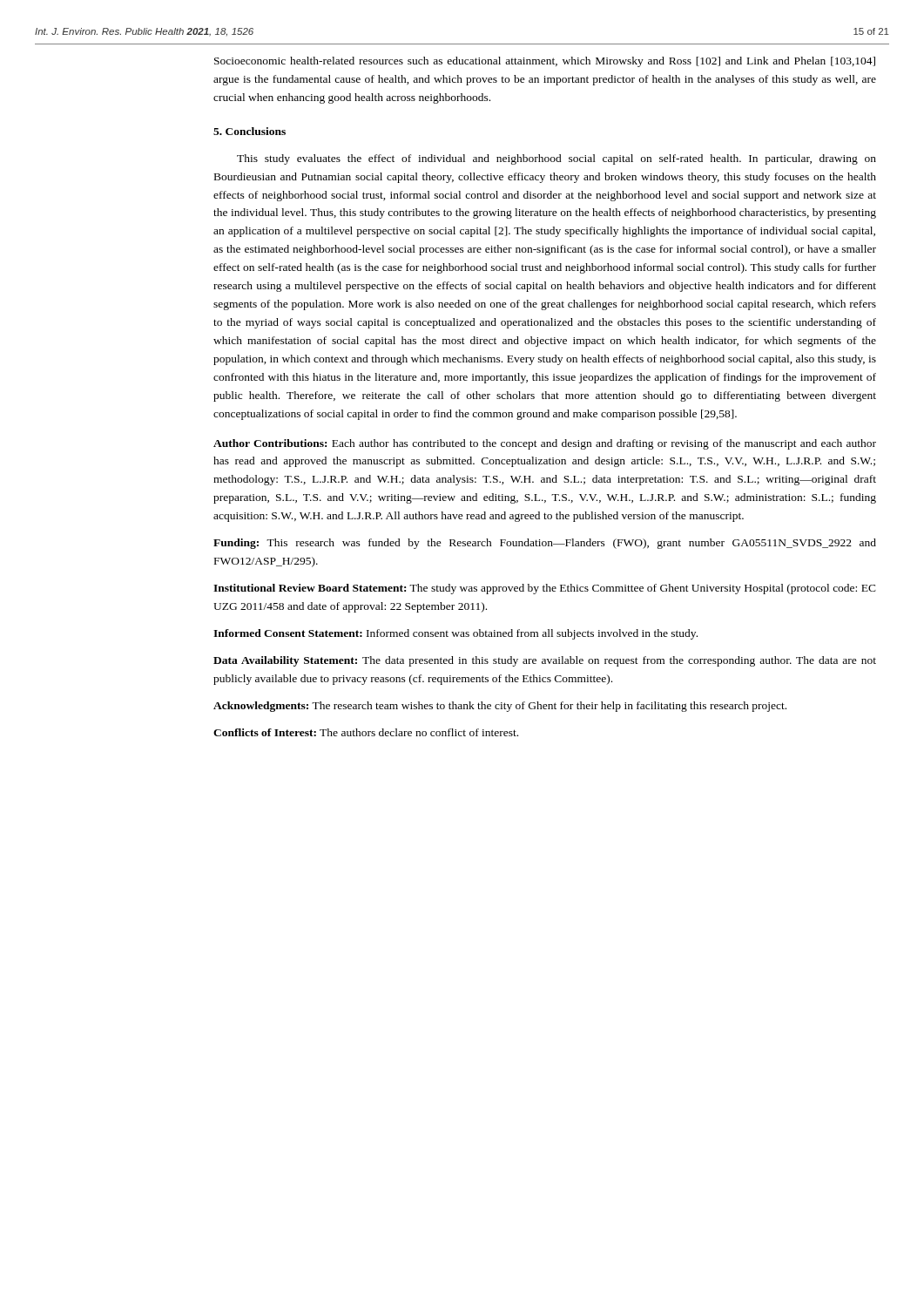Click the passage that begins "Author Contributions: Each author has contributed to the"

coord(545,479)
